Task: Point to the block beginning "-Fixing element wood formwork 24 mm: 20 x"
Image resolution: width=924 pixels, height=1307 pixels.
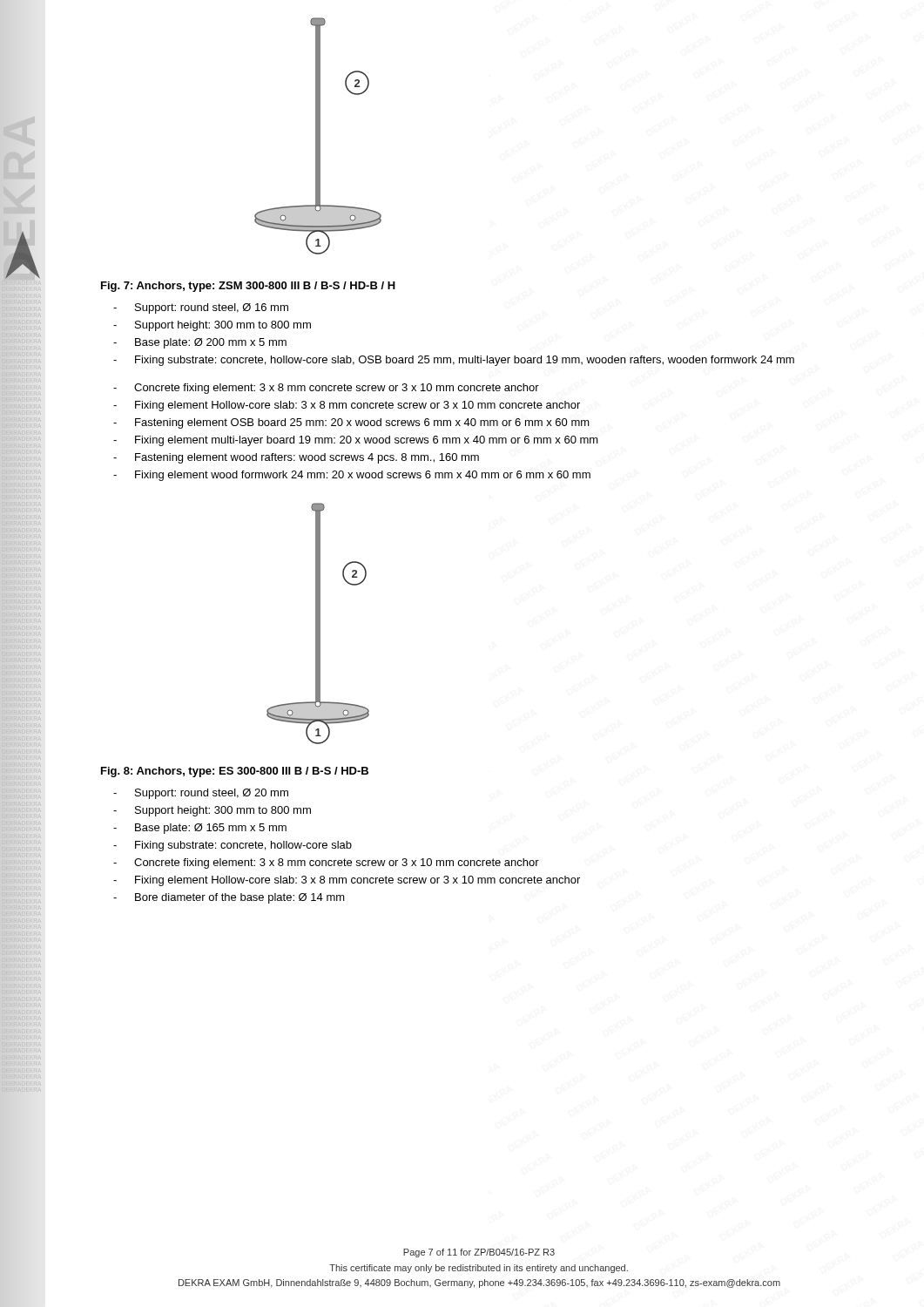Action: click(352, 475)
